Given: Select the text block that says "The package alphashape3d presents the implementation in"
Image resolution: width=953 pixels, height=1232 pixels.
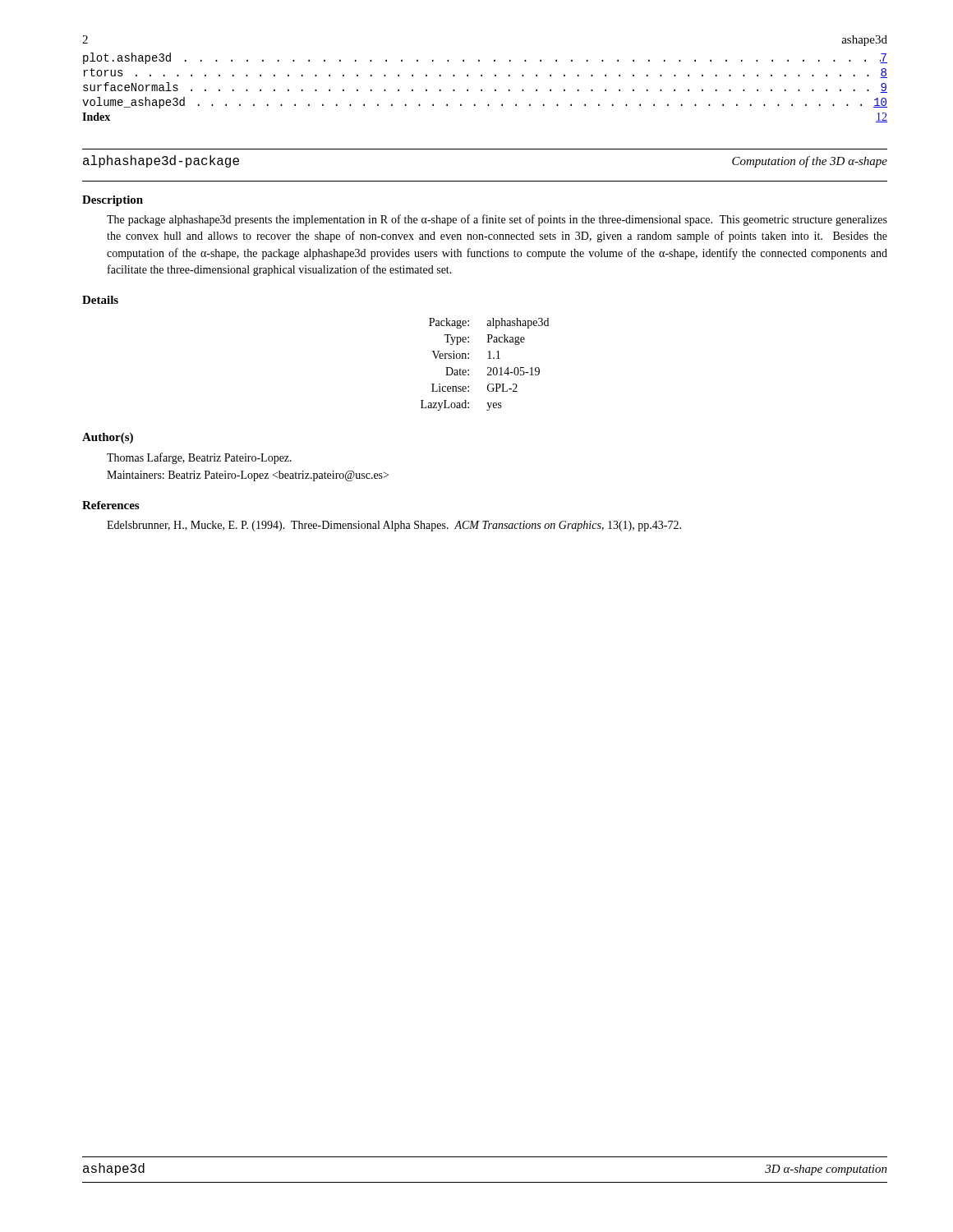Looking at the screenshot, I should click(x=497, y=245).
